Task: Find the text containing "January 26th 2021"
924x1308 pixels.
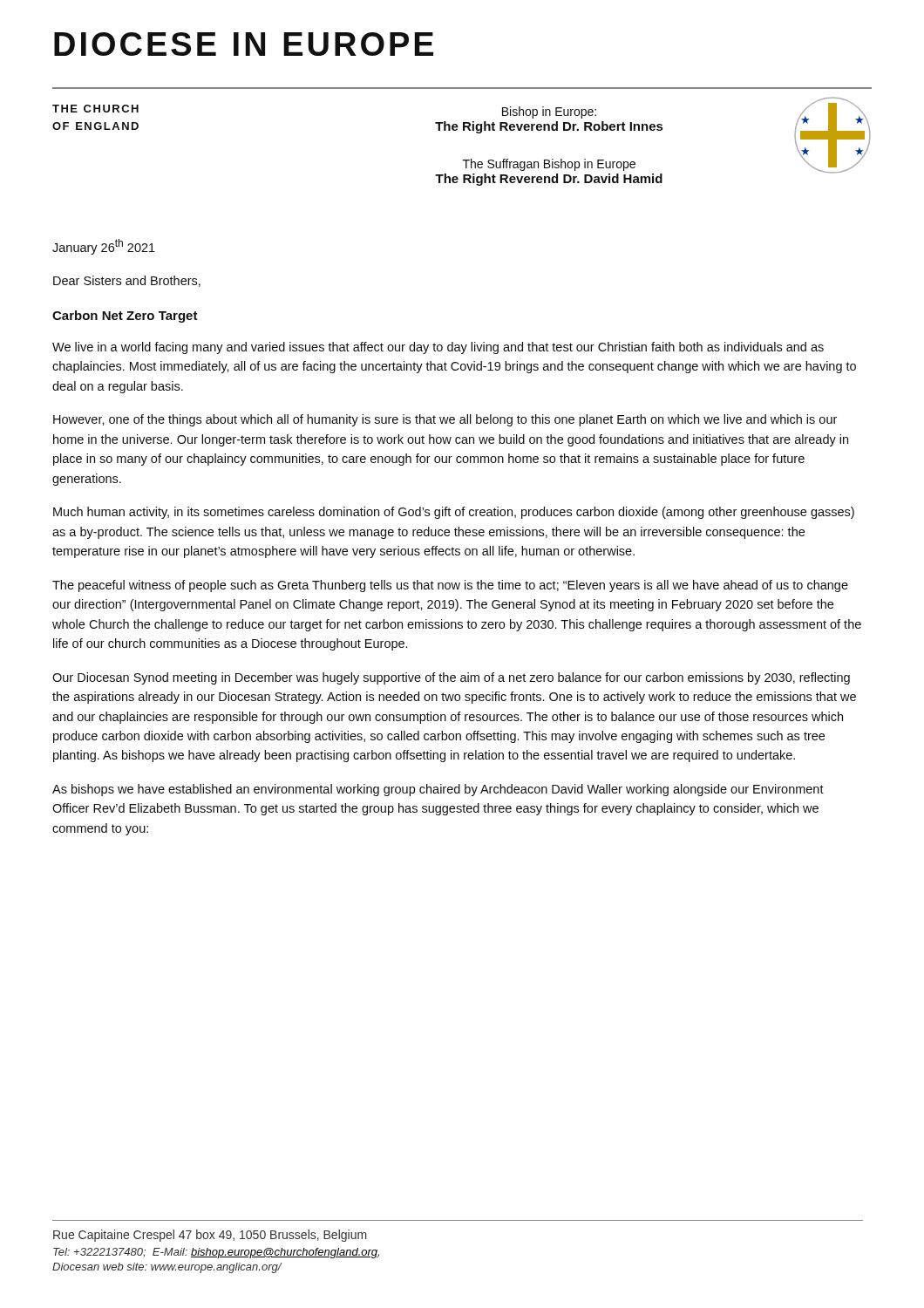Action: pos(104,246)
